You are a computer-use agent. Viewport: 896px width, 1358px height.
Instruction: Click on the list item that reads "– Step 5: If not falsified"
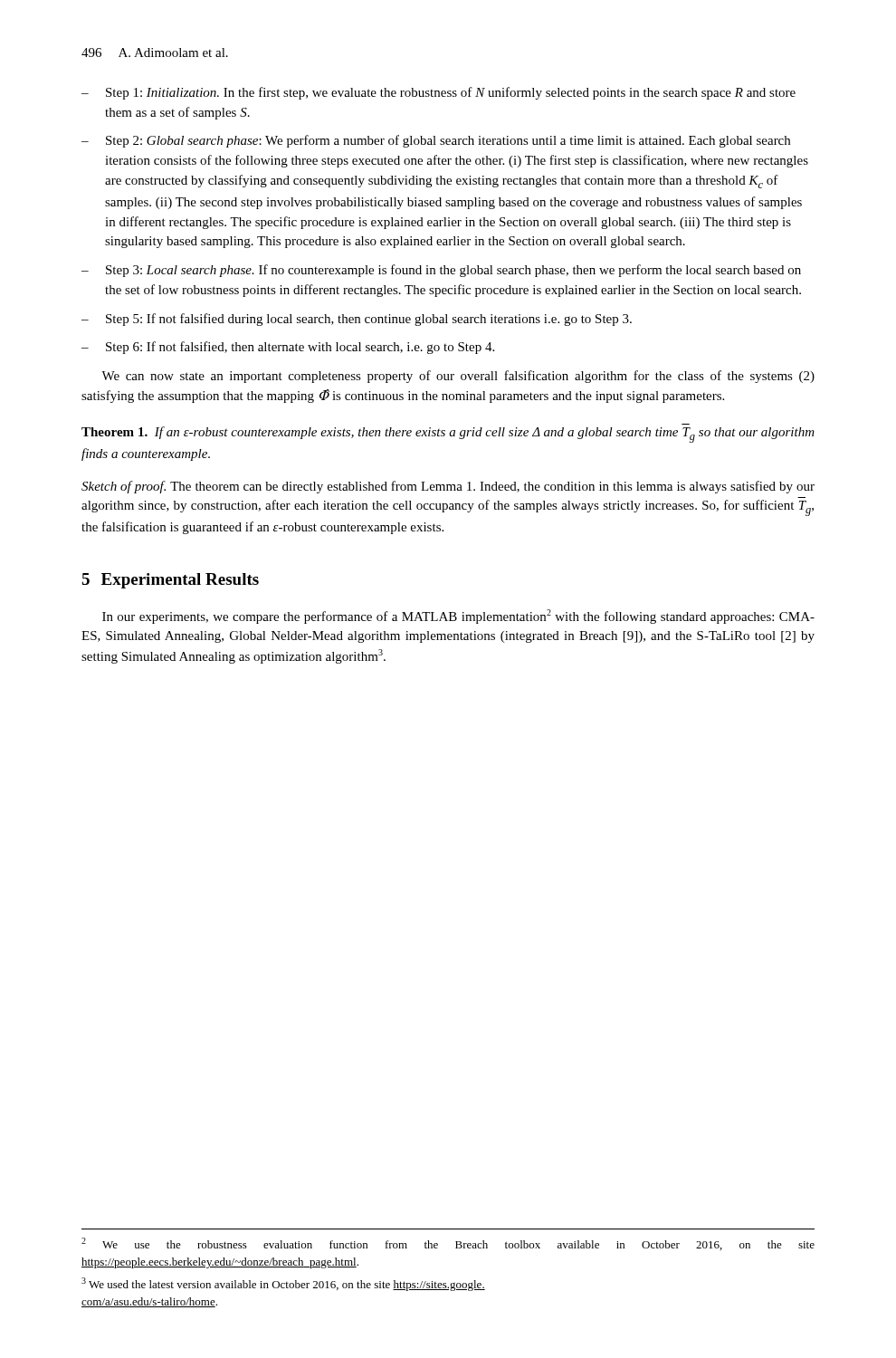tap(448, 319)
